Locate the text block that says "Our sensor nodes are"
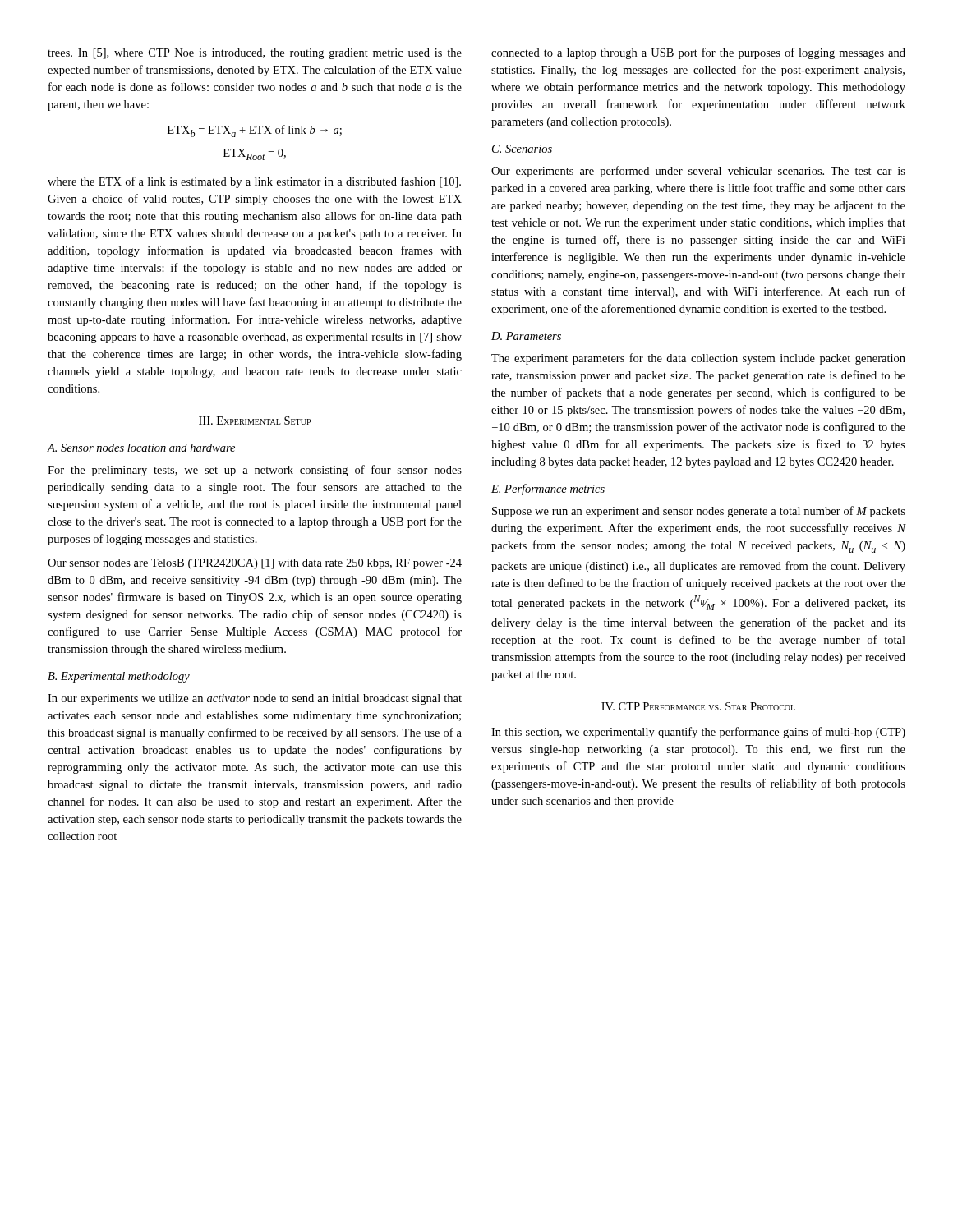The image size is (953, 1232). pyautogui.click(x=255, y=606)
